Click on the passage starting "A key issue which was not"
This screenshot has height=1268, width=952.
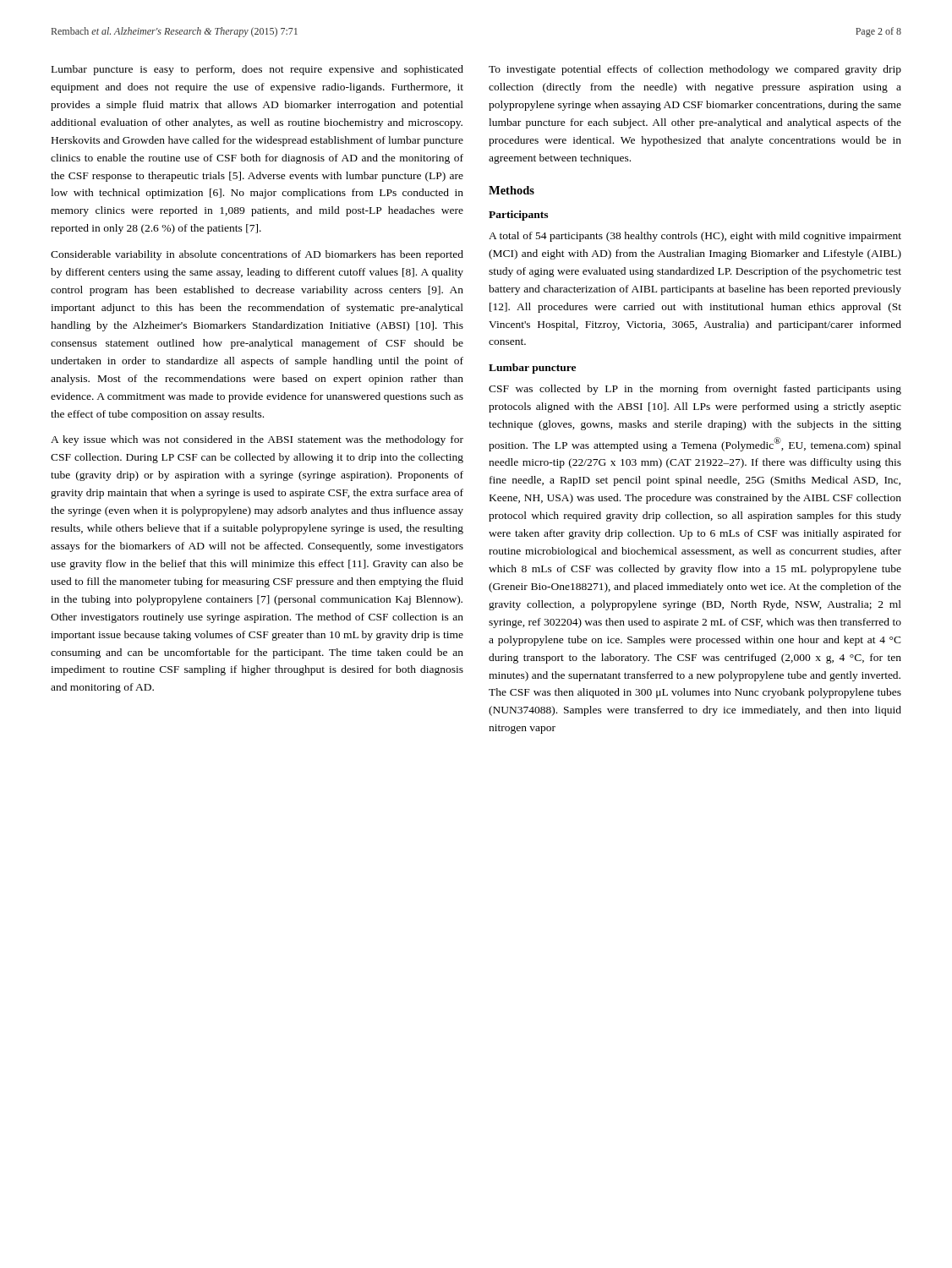click(257, 564)
